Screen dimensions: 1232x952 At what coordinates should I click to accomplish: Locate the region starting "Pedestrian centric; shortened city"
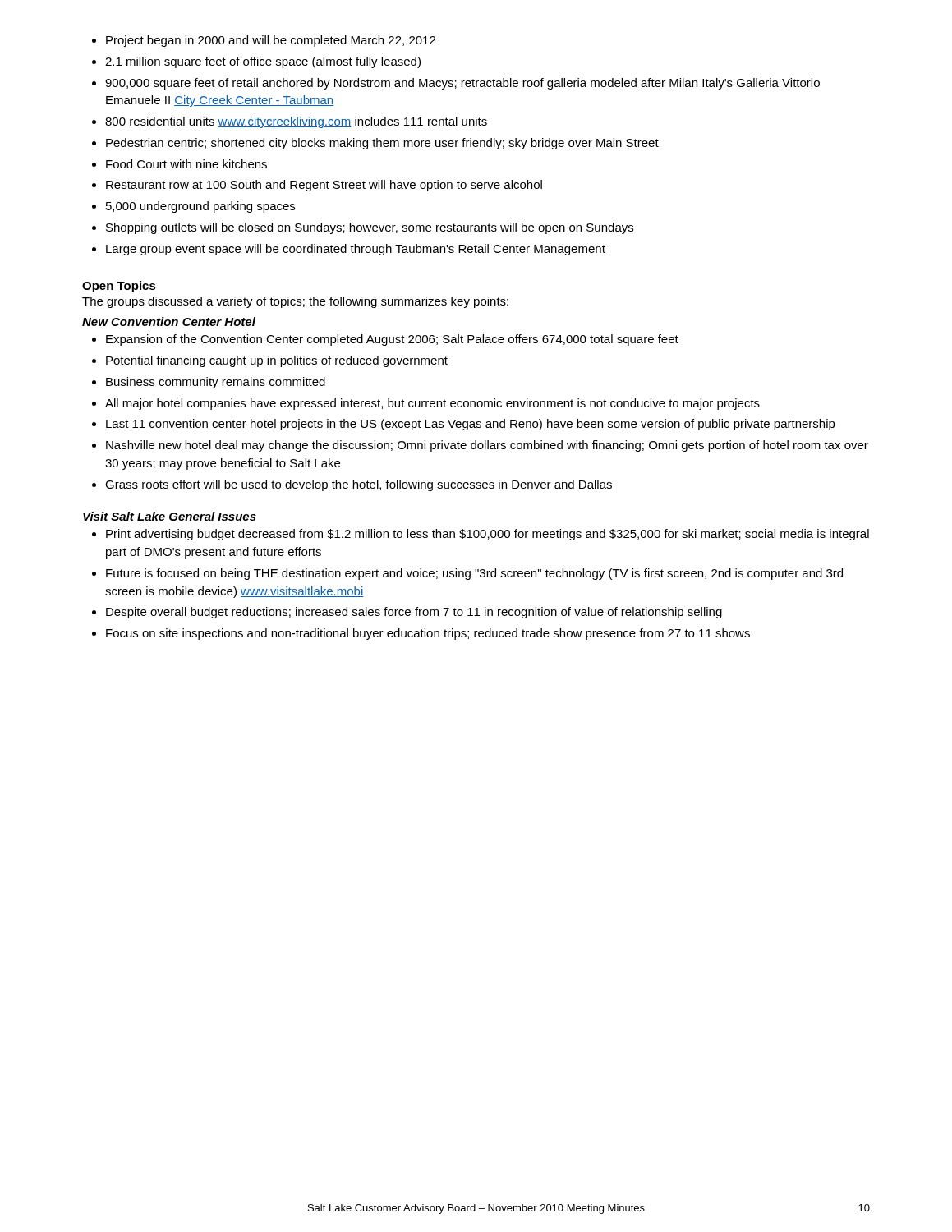click(x=487, y=143)
